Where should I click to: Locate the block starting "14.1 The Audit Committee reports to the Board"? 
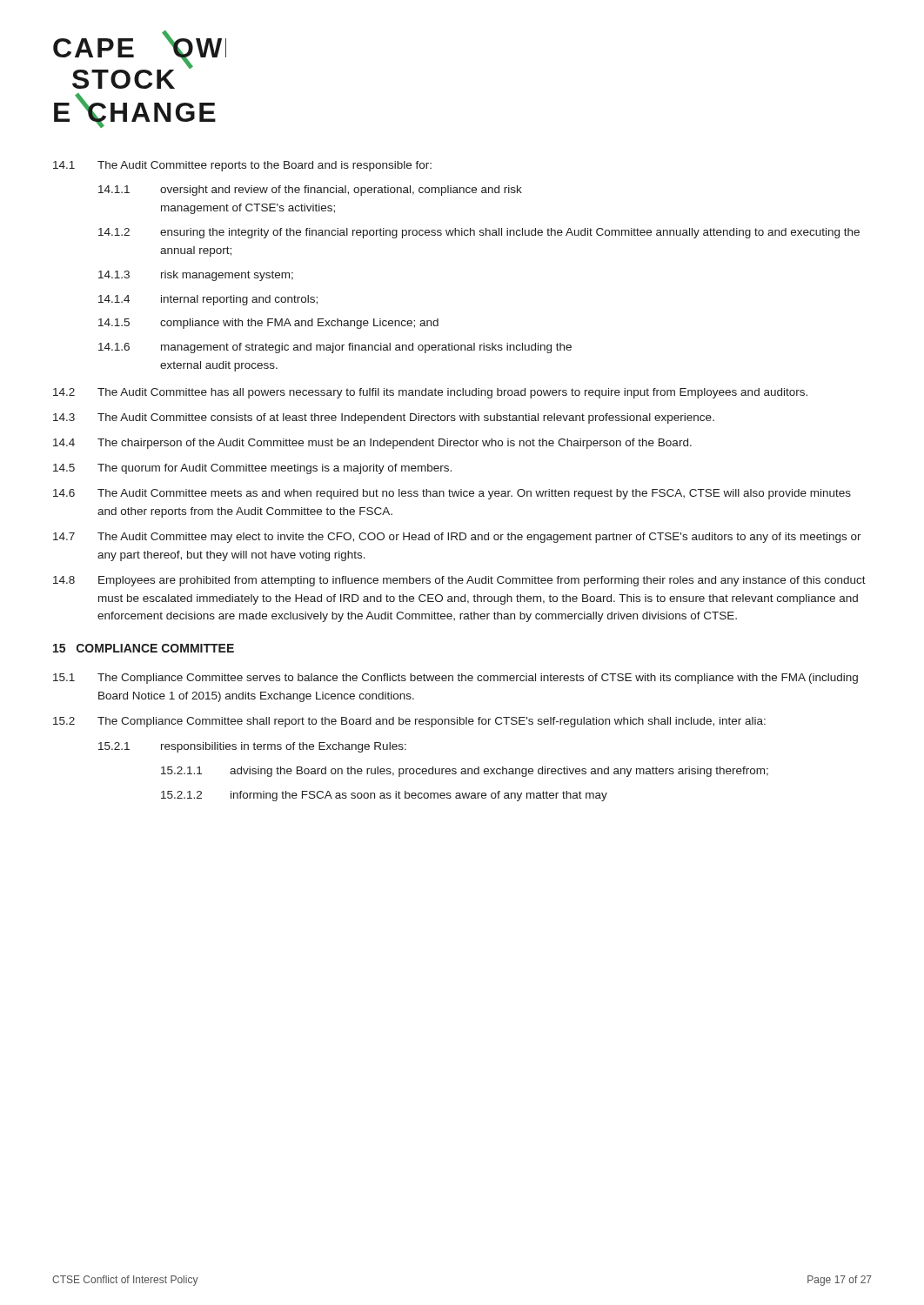click(242, 166)
